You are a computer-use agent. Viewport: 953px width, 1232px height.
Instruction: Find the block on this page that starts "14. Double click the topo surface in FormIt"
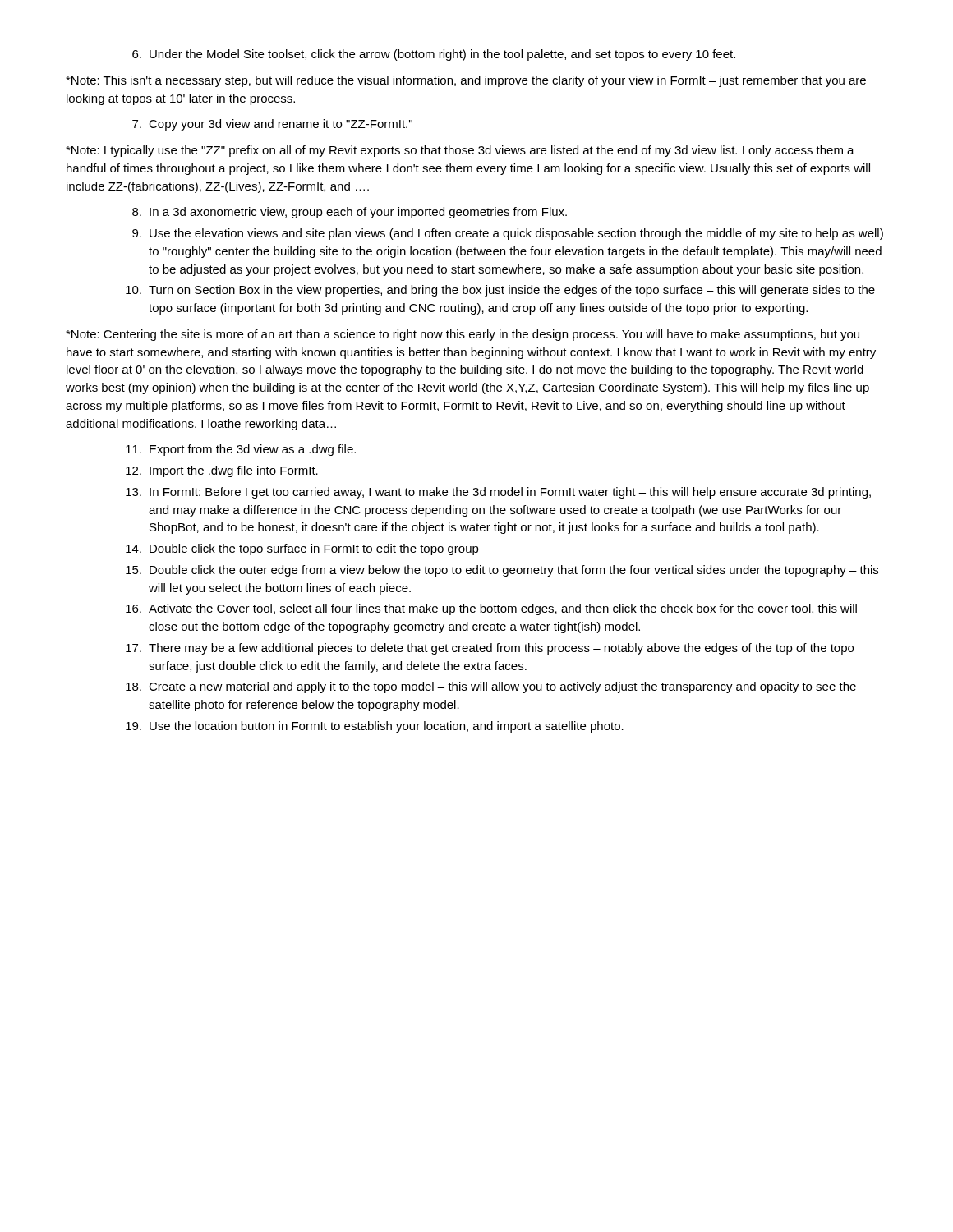point(302,549)
